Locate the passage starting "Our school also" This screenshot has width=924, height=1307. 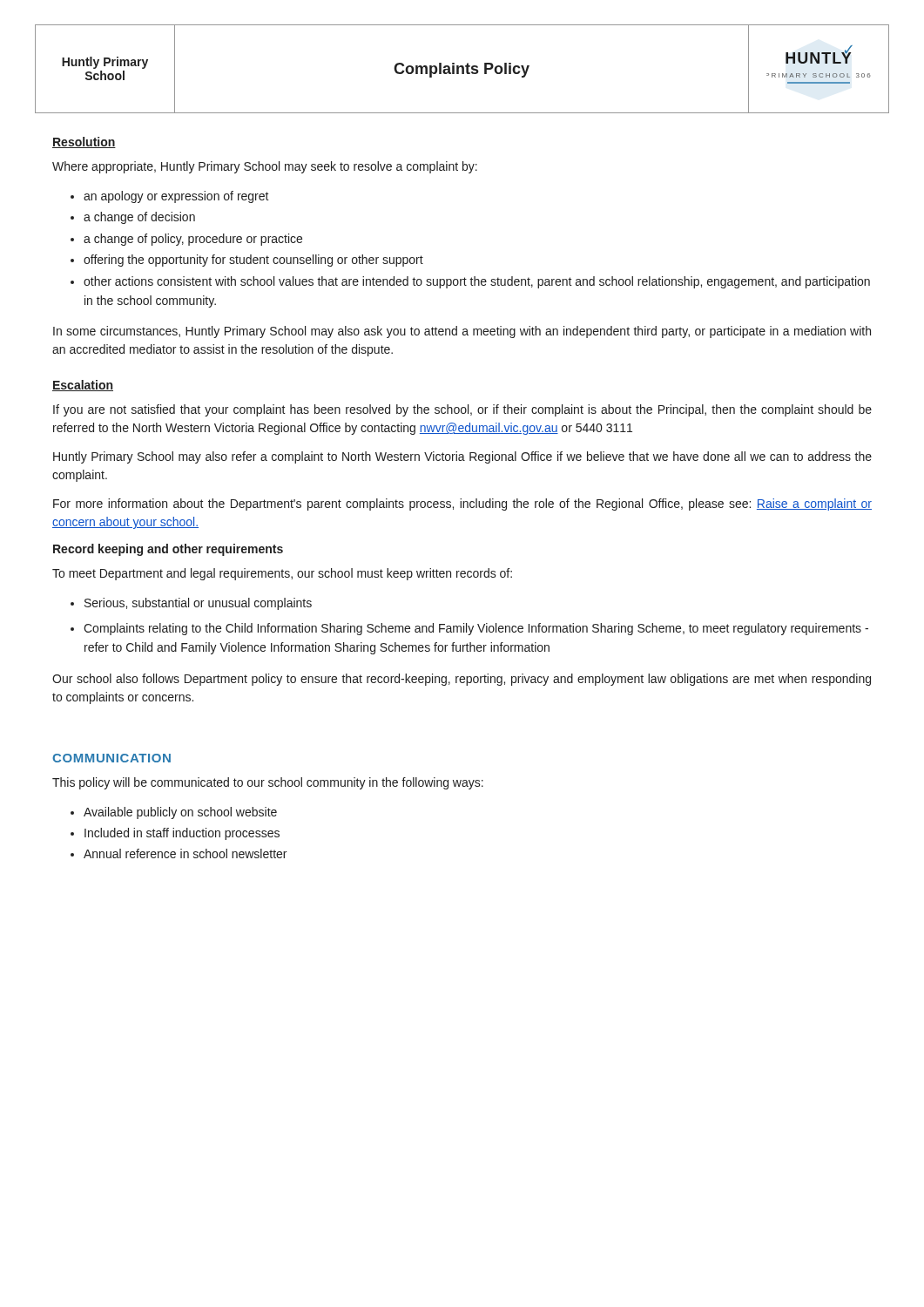(x=462, y=687)
